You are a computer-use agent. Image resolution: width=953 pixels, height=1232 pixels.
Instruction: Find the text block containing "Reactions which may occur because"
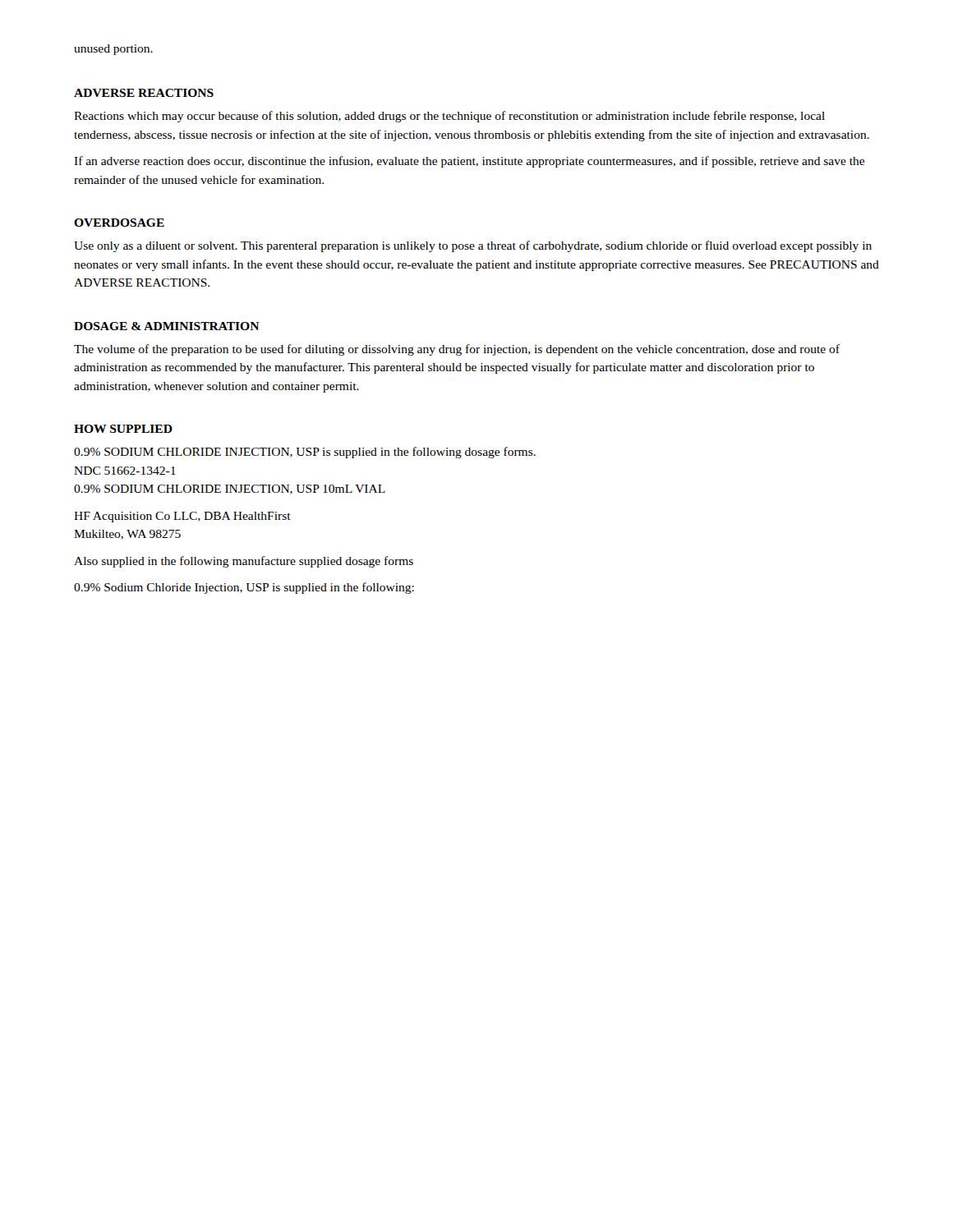pyautogui.click(x=476, y=148)
